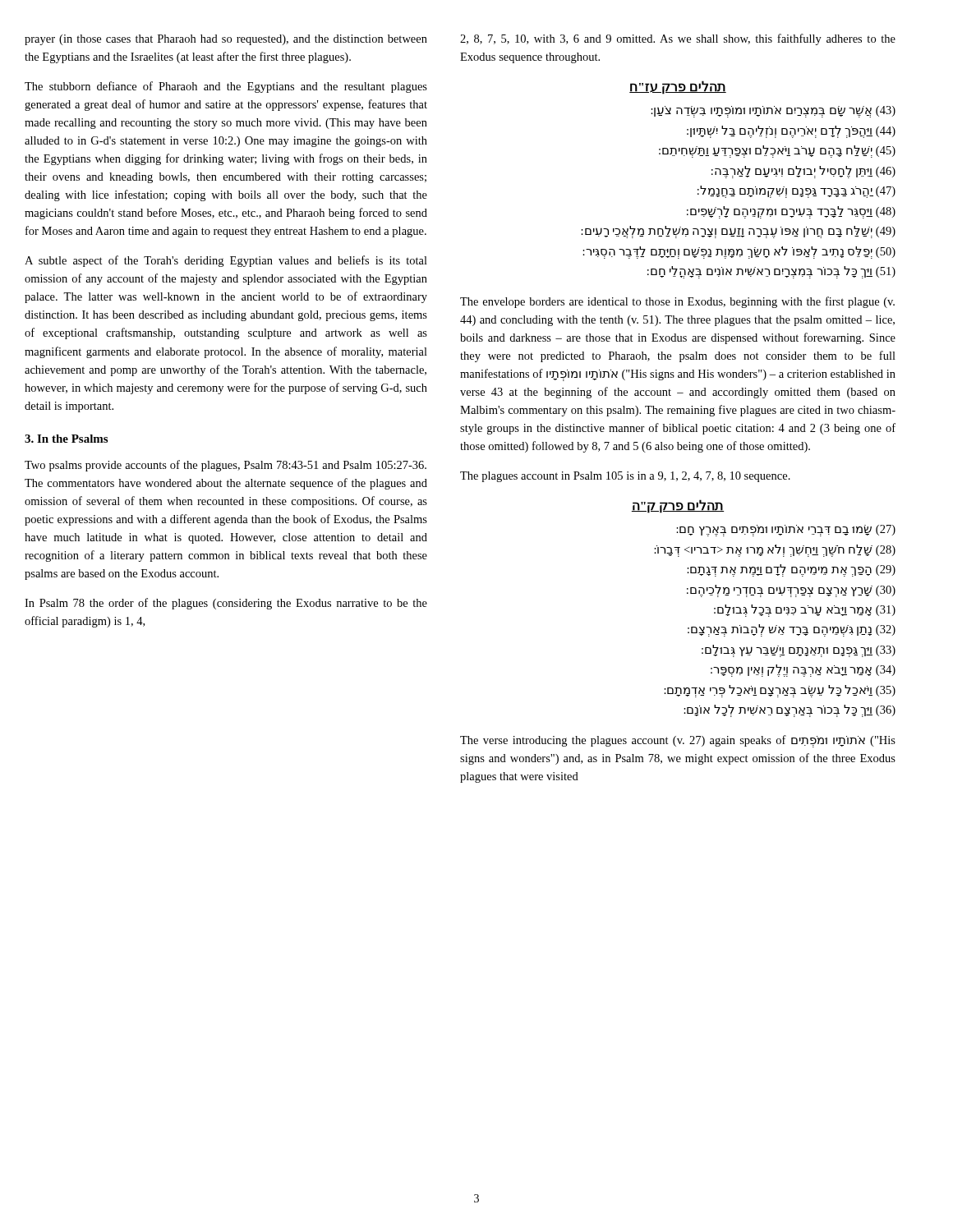
Task: Find the block on this page that starts "The plagues account in Psalm 105 is in"
Action: click(x=625, y=475)
